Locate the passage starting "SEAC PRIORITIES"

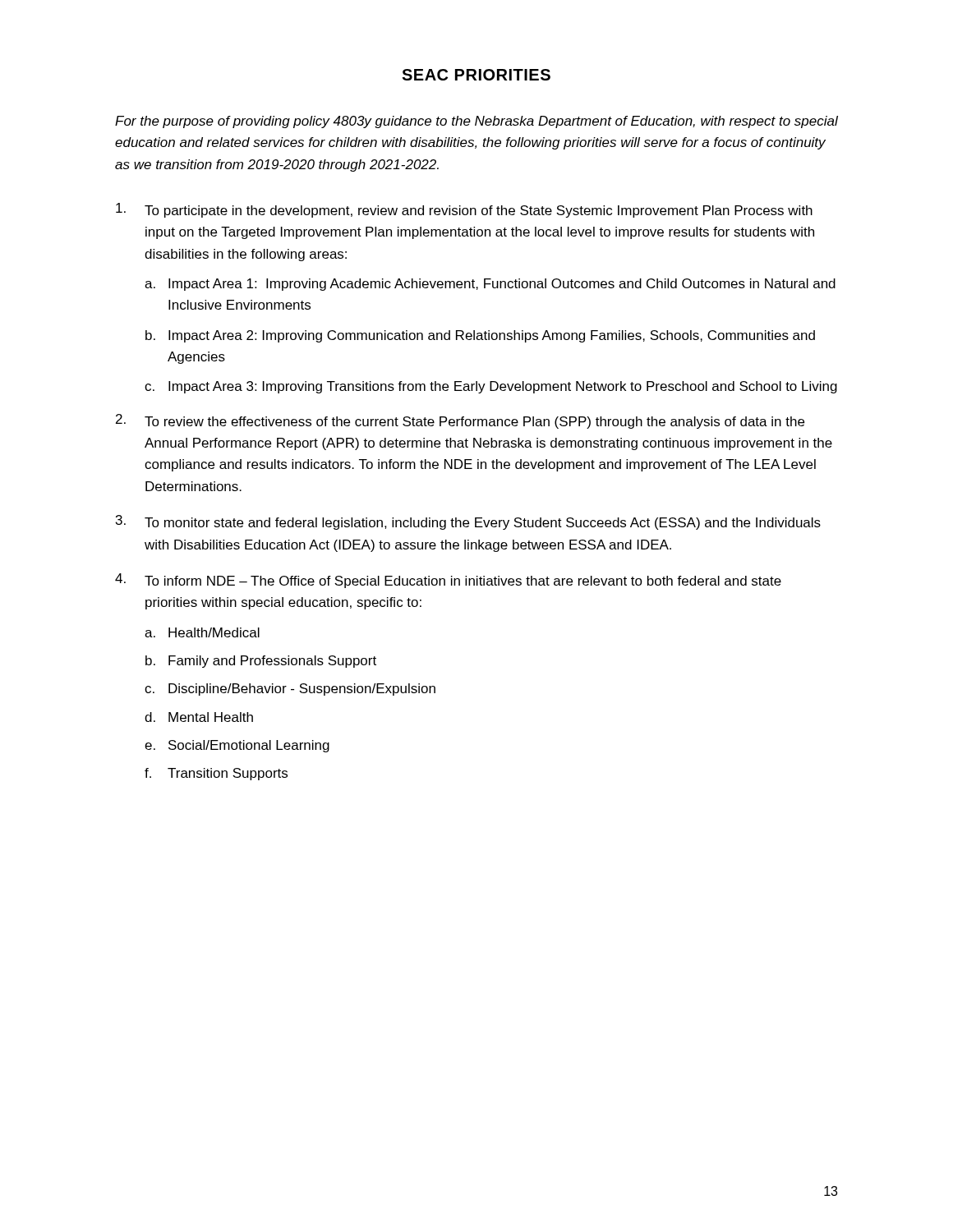476,75
